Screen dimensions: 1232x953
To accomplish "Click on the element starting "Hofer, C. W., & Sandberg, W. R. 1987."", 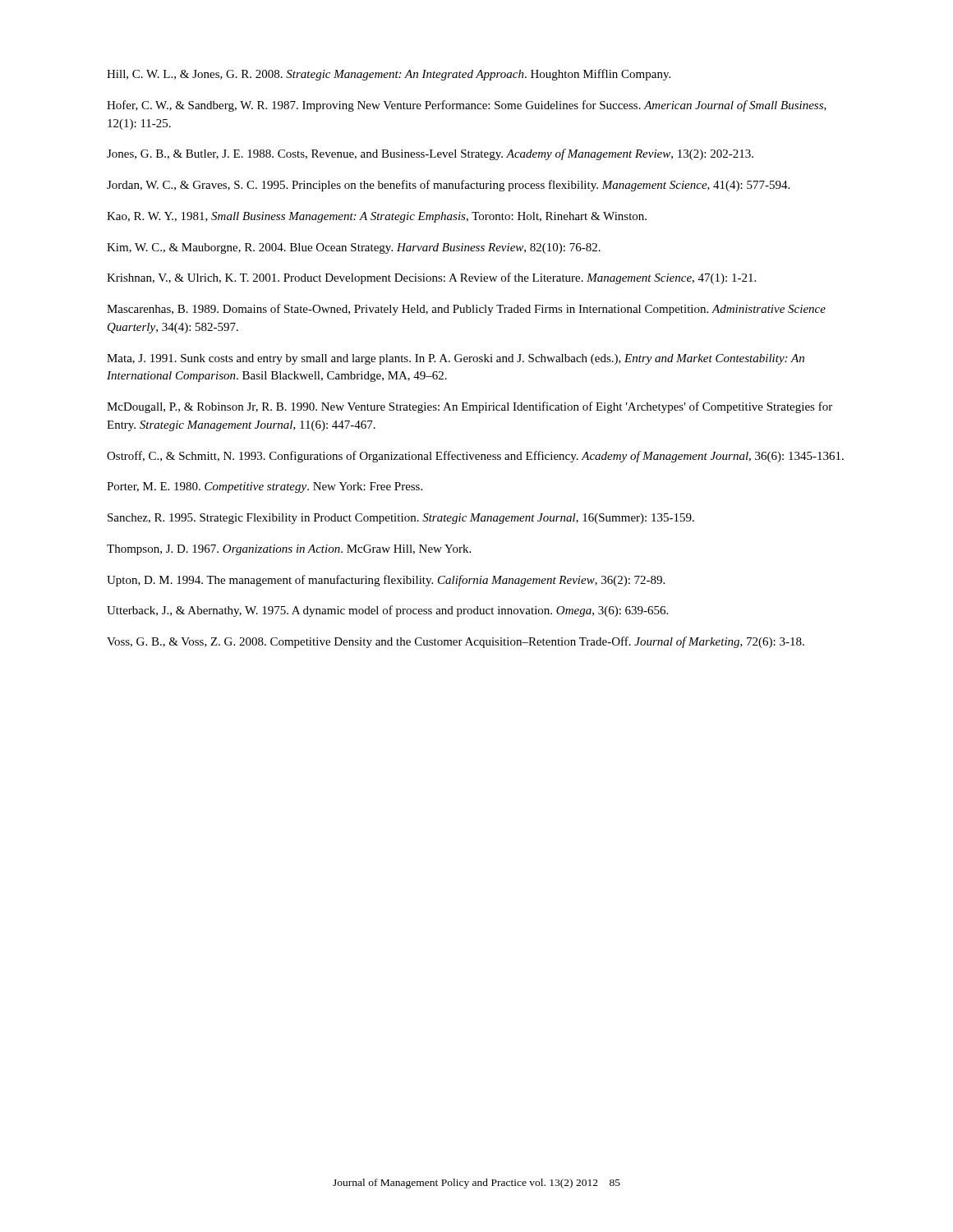I will tap(467, 114).
